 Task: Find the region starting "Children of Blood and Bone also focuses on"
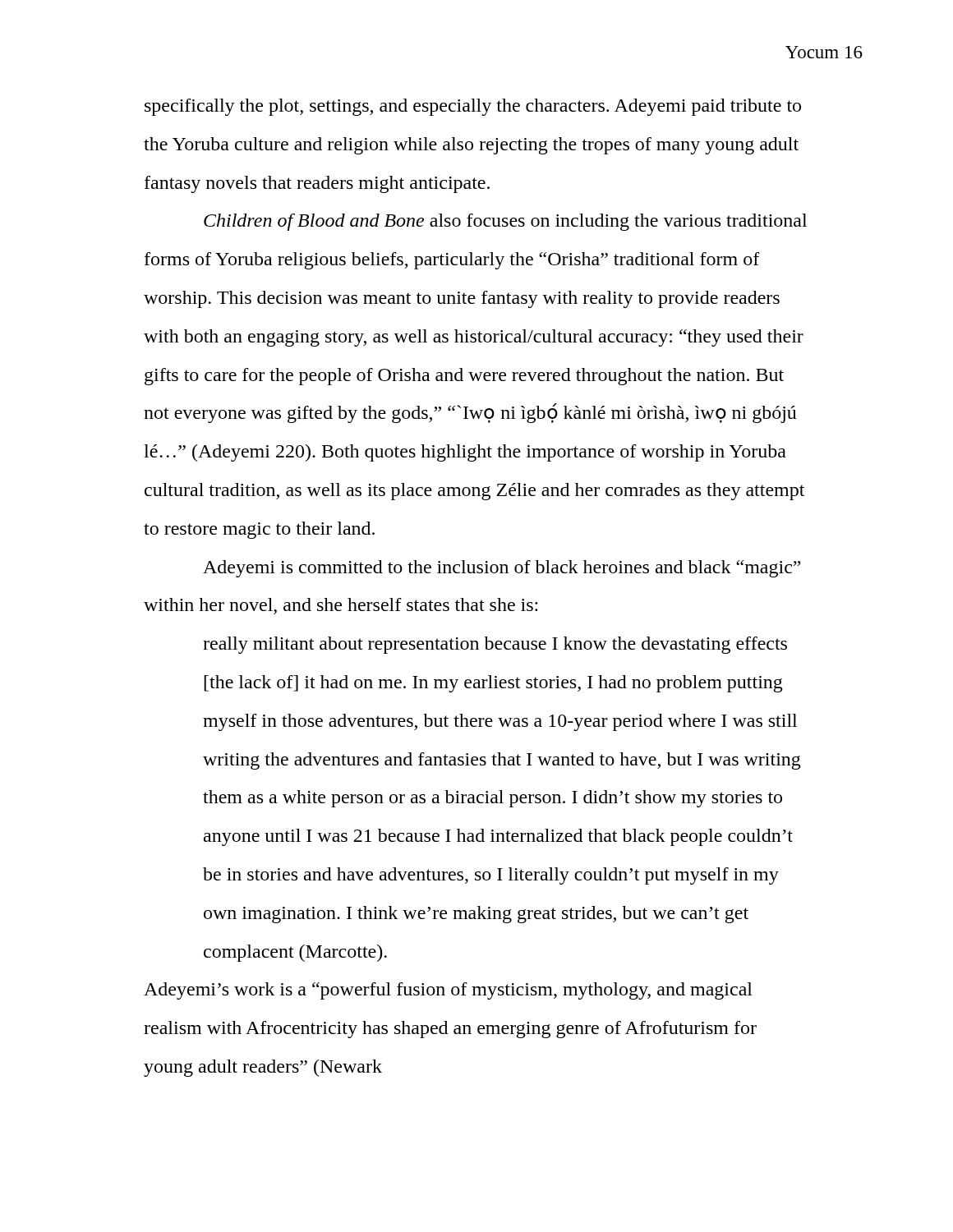tap(476, 374)
